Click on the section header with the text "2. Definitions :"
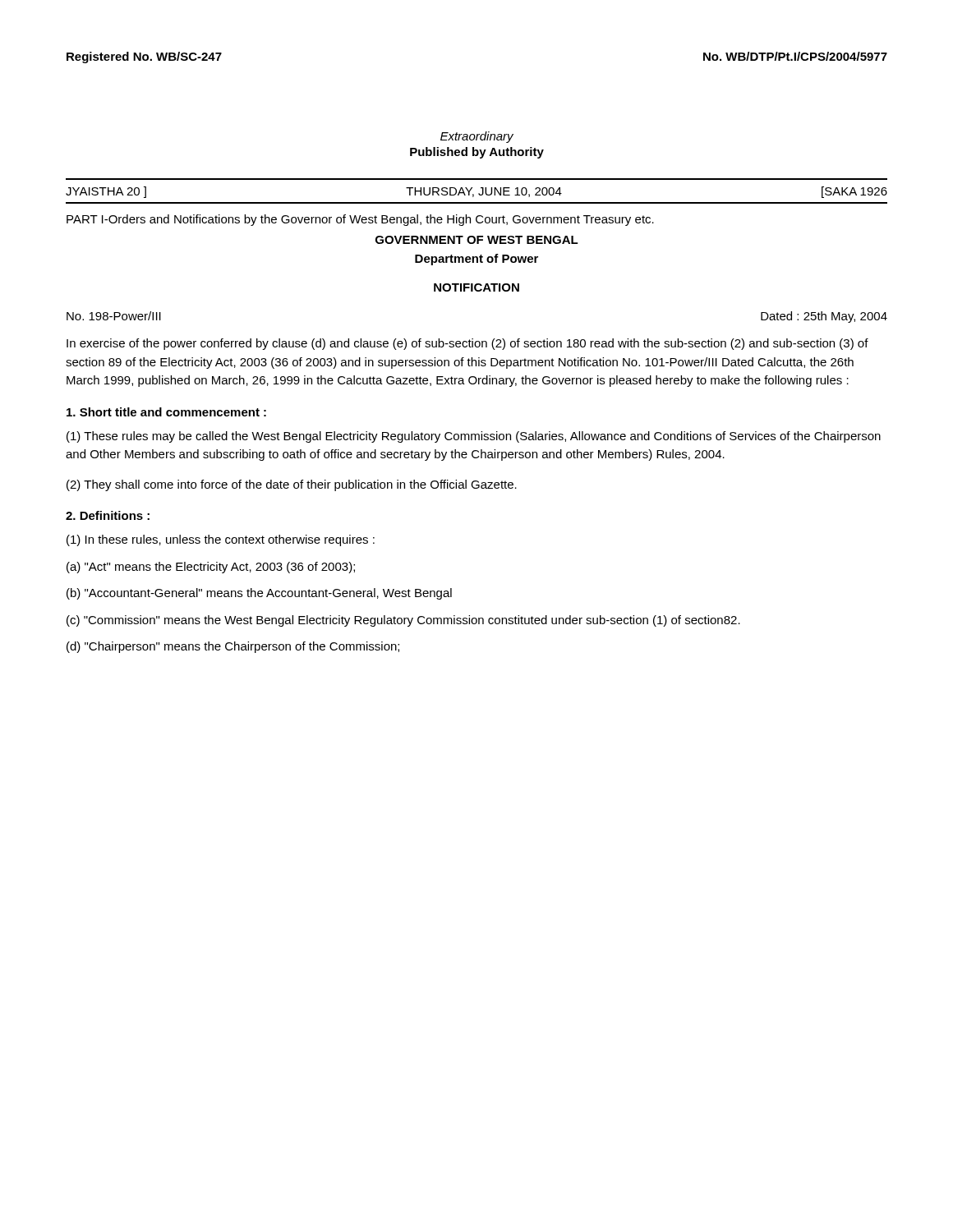 [108, 515]
